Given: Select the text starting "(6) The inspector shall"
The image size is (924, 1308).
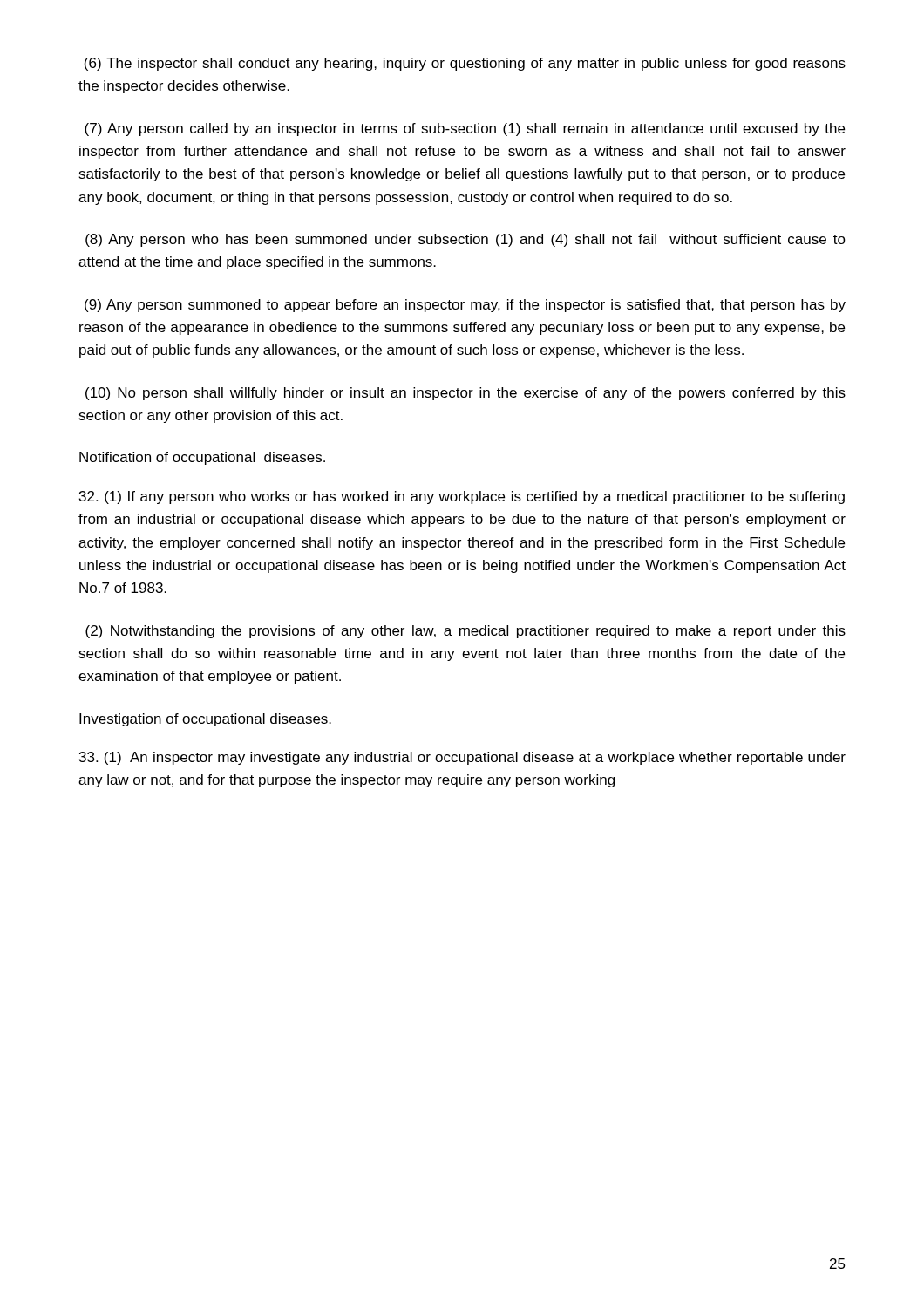Looking at the screenshot, I should [462, 75].
